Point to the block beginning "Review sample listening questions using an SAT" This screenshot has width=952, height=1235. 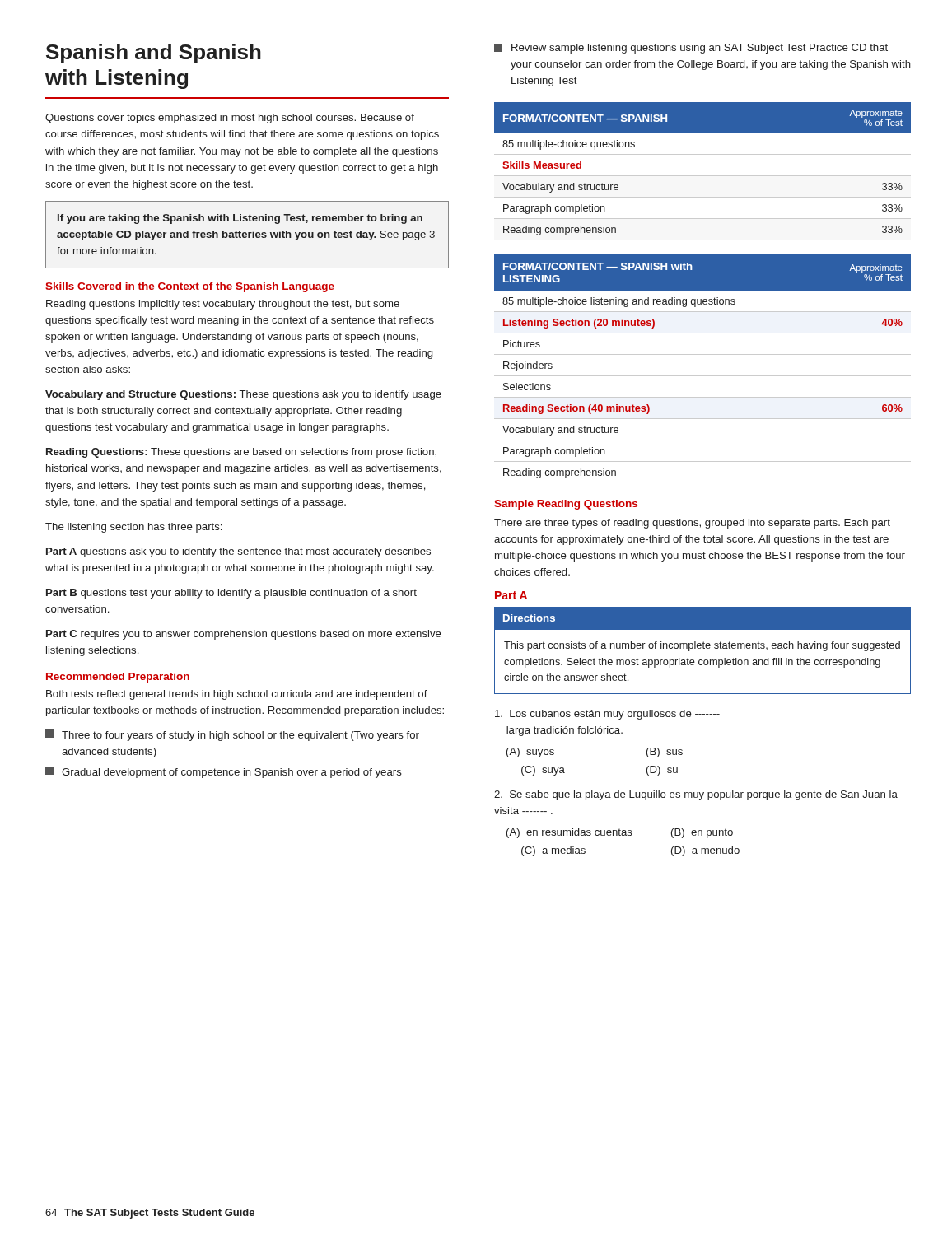(702, 64)
